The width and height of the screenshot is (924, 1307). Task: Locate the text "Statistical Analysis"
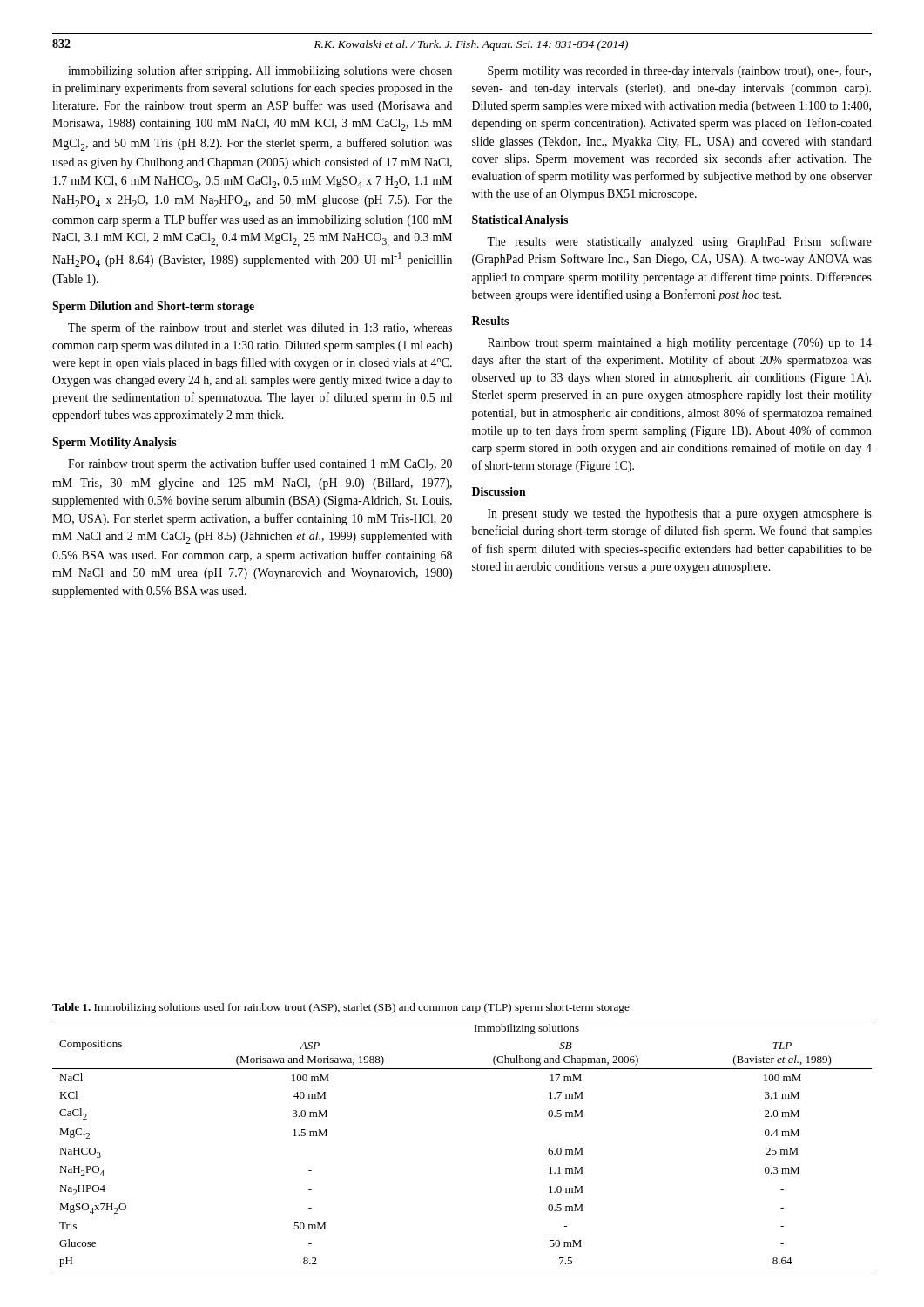[520, 220]
